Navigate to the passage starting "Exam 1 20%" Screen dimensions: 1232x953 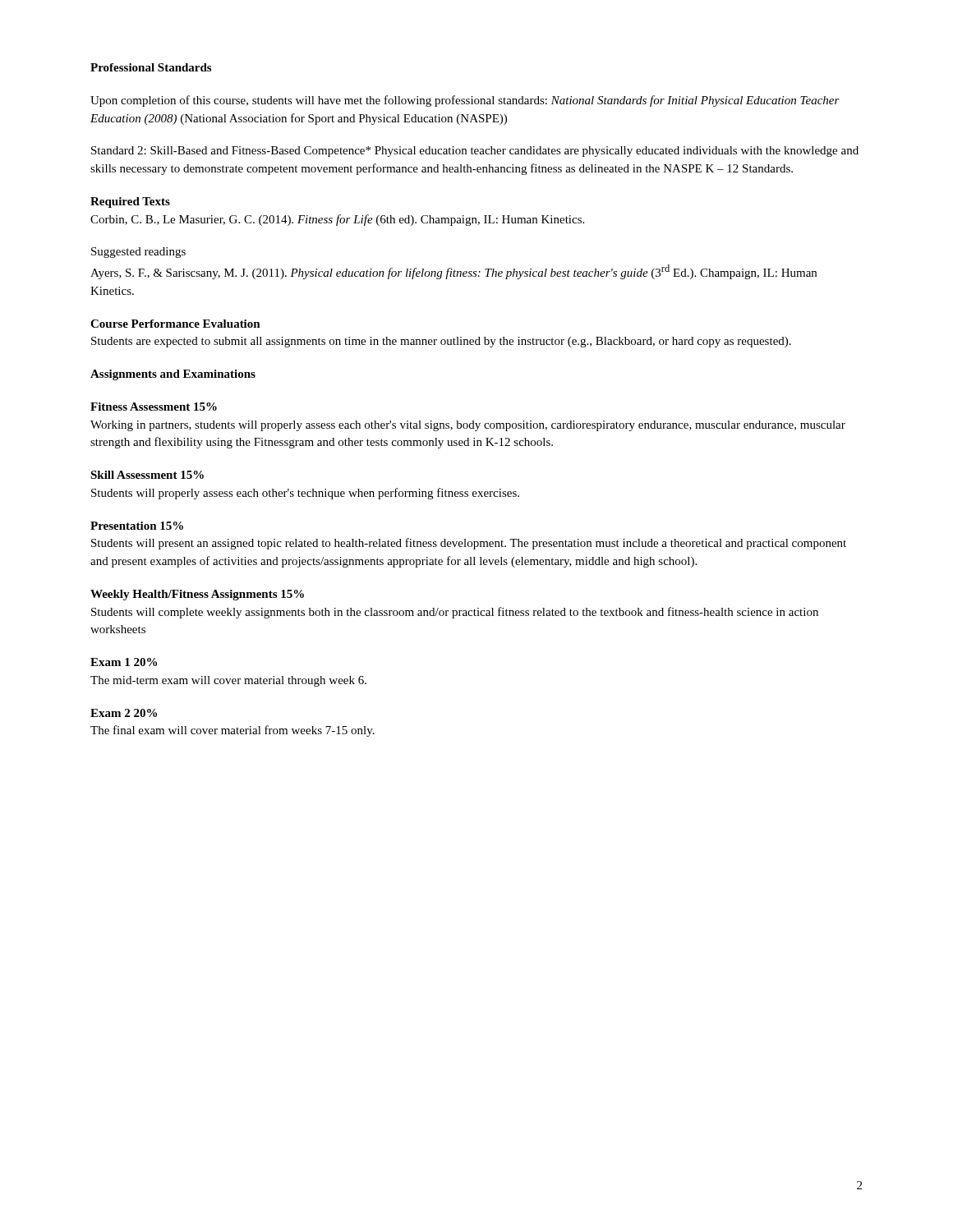pyautogui.click(x=124, y=662)
